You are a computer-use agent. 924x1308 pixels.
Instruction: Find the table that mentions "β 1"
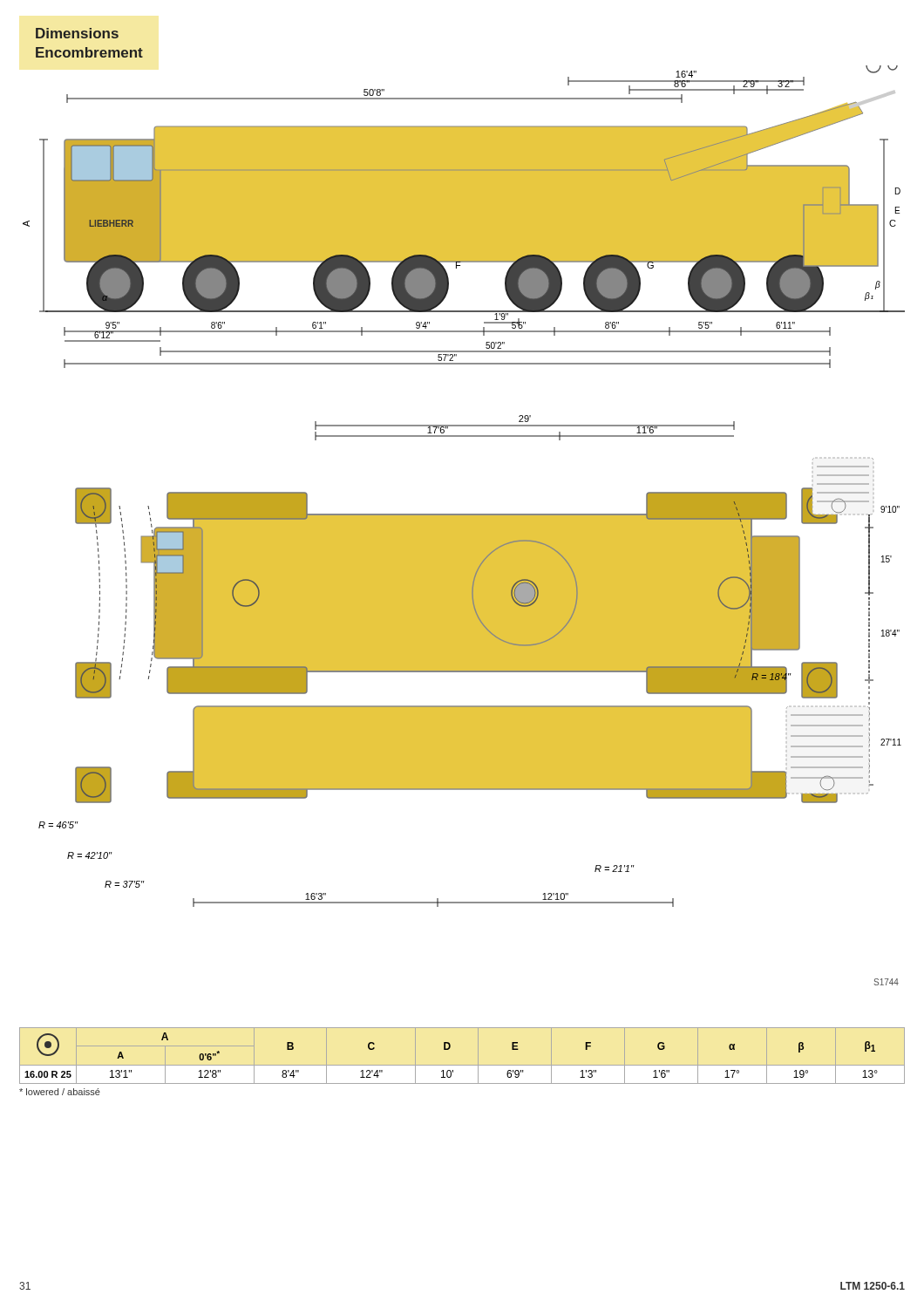[x=462, y=1062]
